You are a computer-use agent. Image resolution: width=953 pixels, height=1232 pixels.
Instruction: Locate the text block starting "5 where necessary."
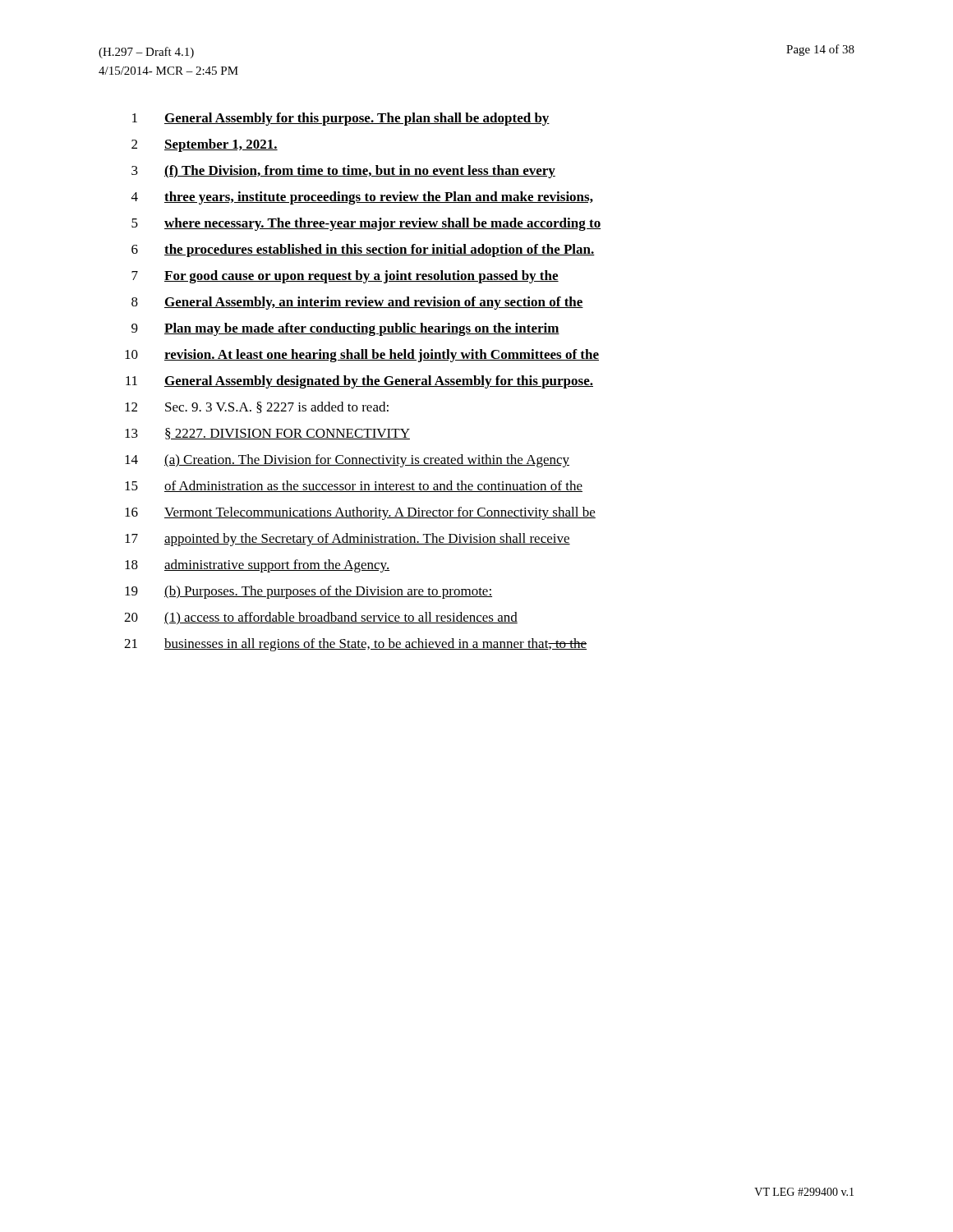(x=476, y=224)
